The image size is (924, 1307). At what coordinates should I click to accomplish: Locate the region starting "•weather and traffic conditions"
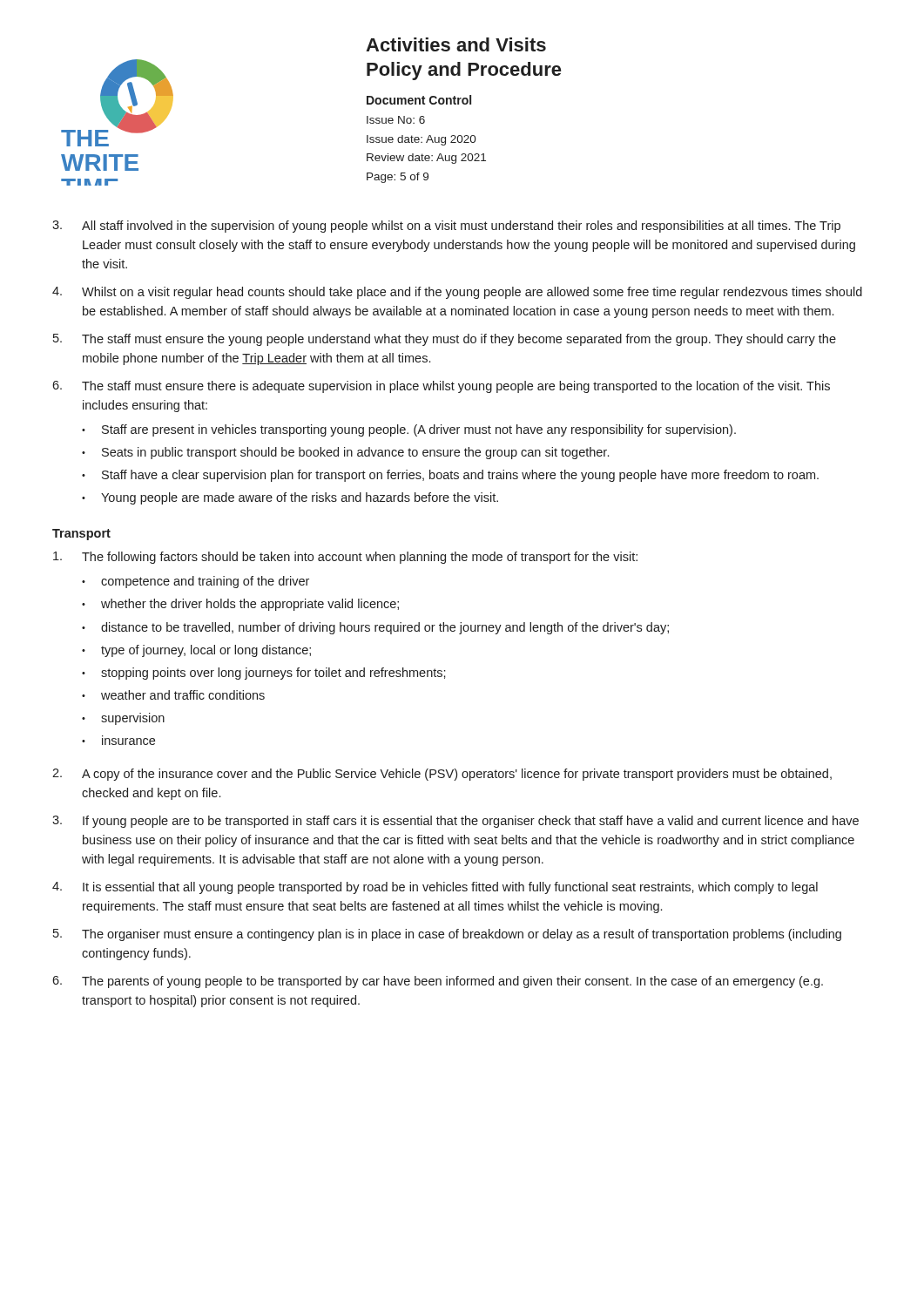[x=173, y=695]
